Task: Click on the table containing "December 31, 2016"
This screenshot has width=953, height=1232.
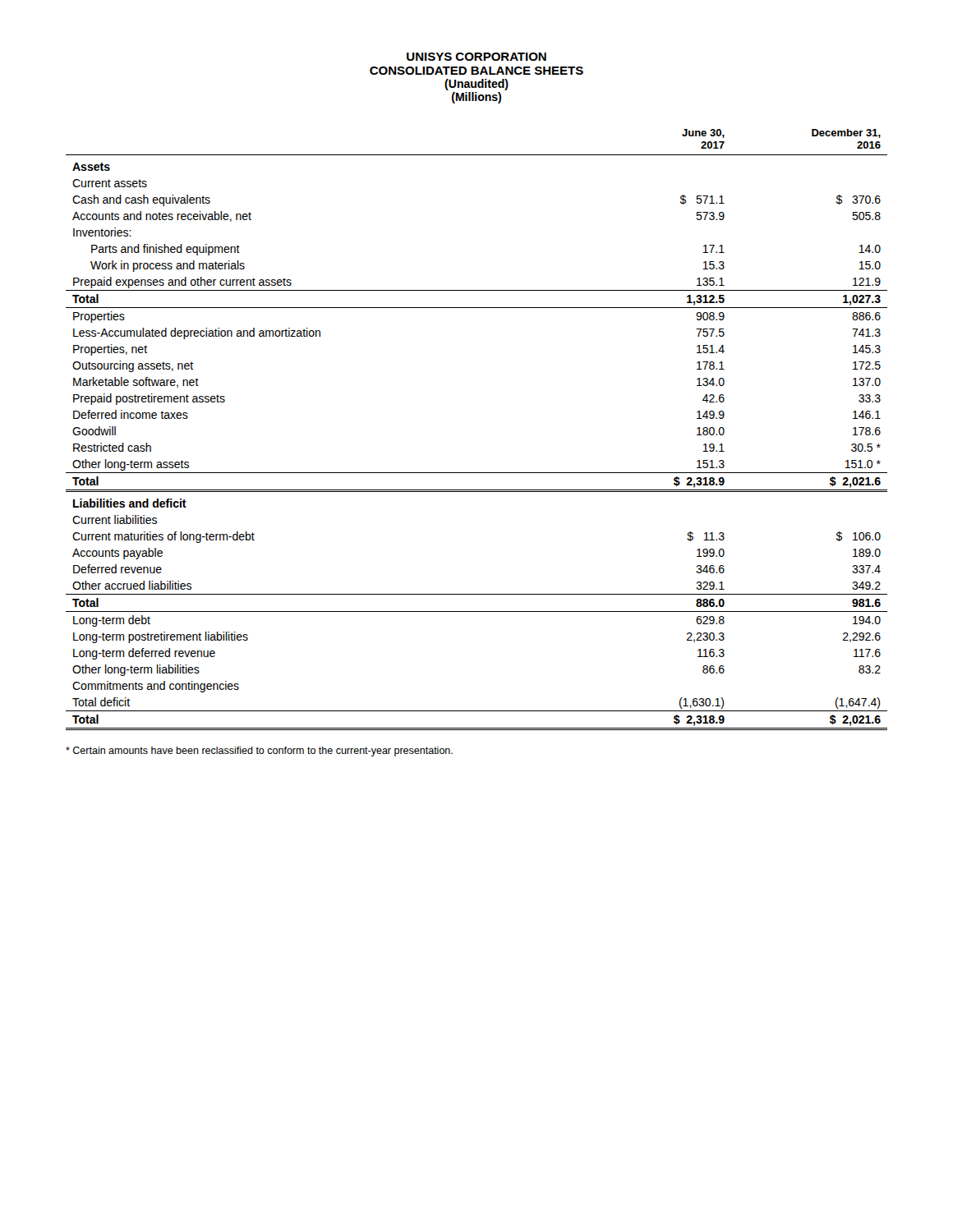Action: pyautogui.click(x=476, y=427)
